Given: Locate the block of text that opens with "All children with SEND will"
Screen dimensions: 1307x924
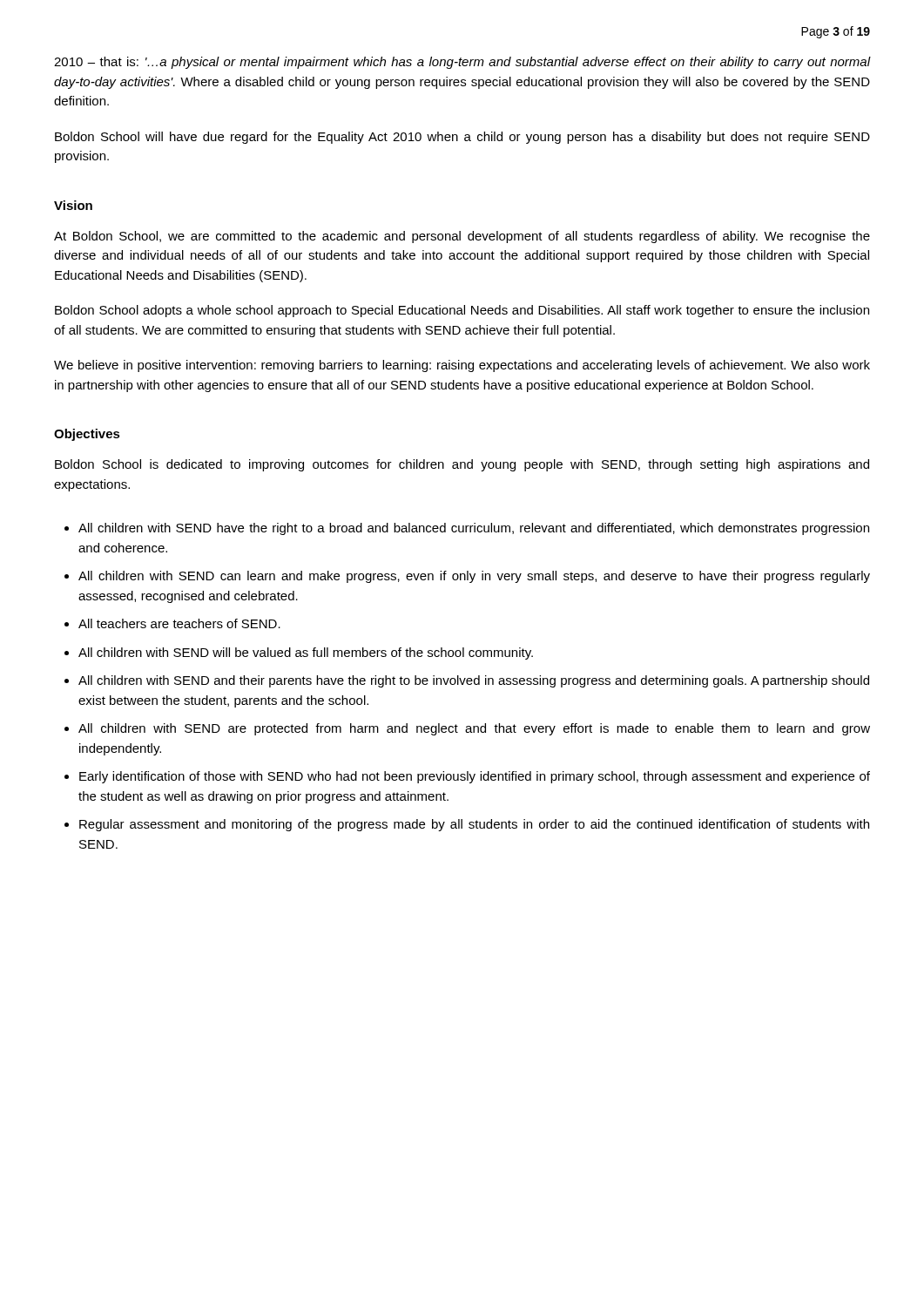Looking at the screenshot, I should click(x=306, y=652).
